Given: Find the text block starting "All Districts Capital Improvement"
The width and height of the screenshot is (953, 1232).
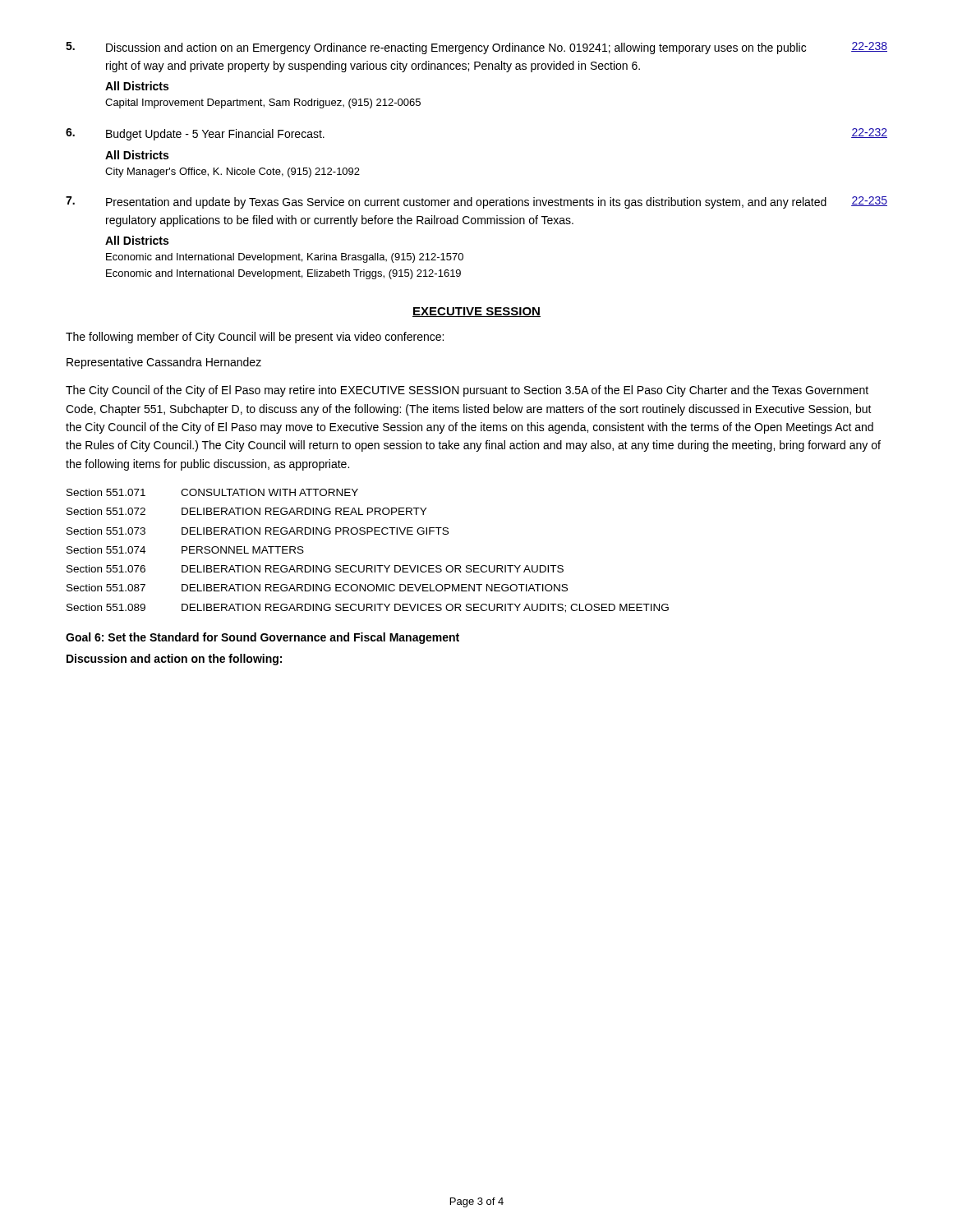Looking at the screenshot, I should click(x=137, y=86).
